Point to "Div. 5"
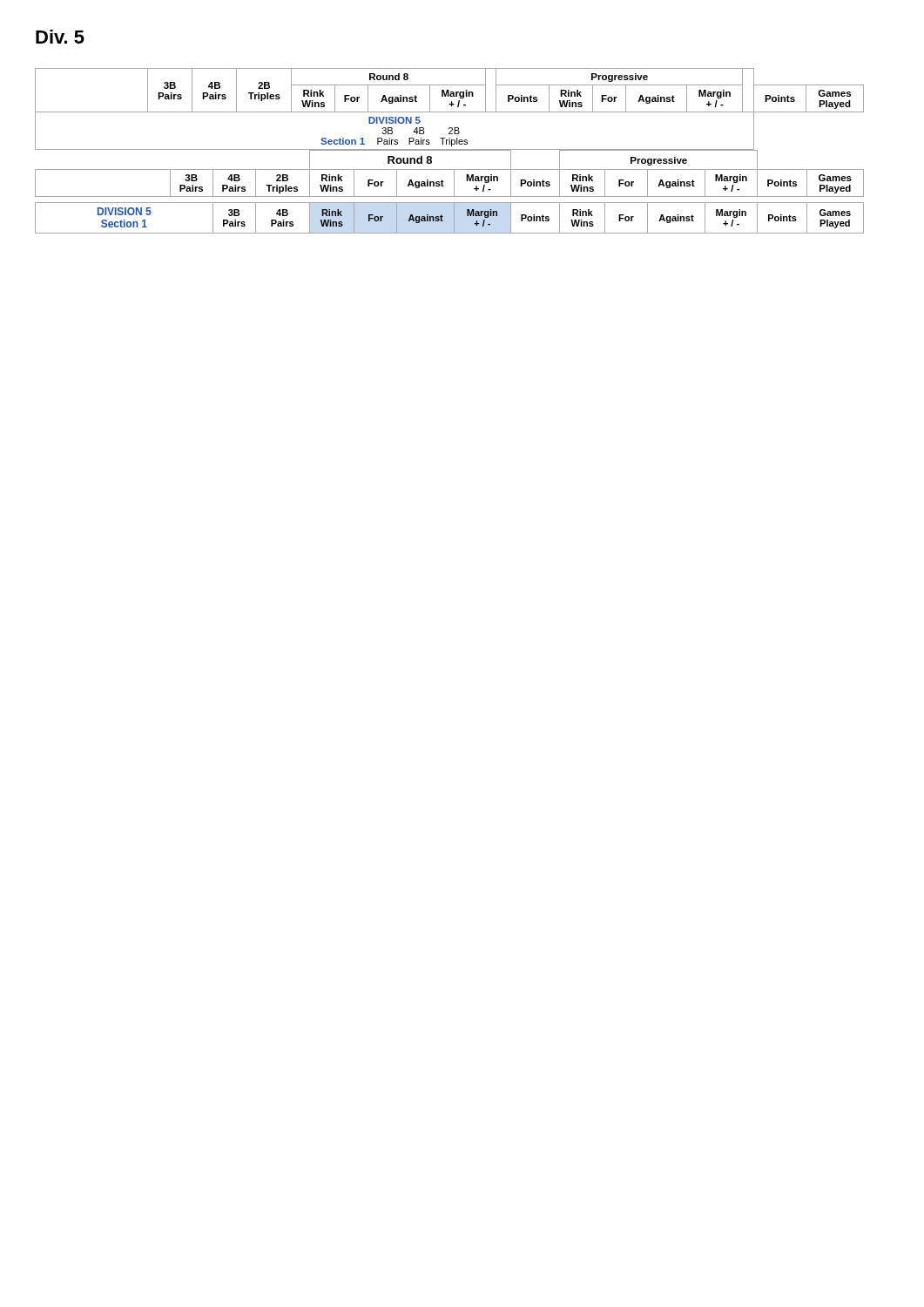This screenshot has height=1307, width=924. 60,37
